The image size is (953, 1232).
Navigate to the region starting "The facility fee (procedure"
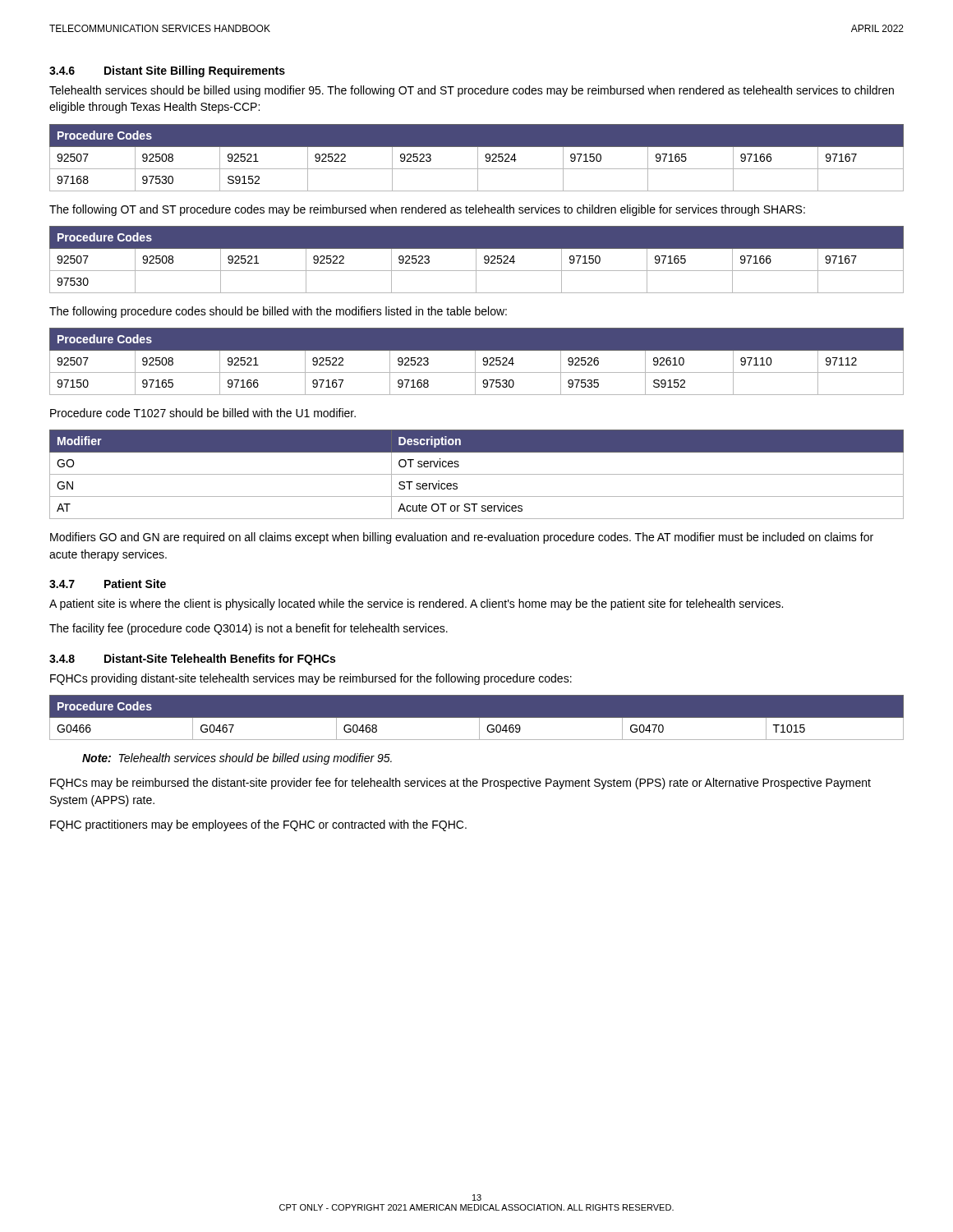[x=249, y=629]
